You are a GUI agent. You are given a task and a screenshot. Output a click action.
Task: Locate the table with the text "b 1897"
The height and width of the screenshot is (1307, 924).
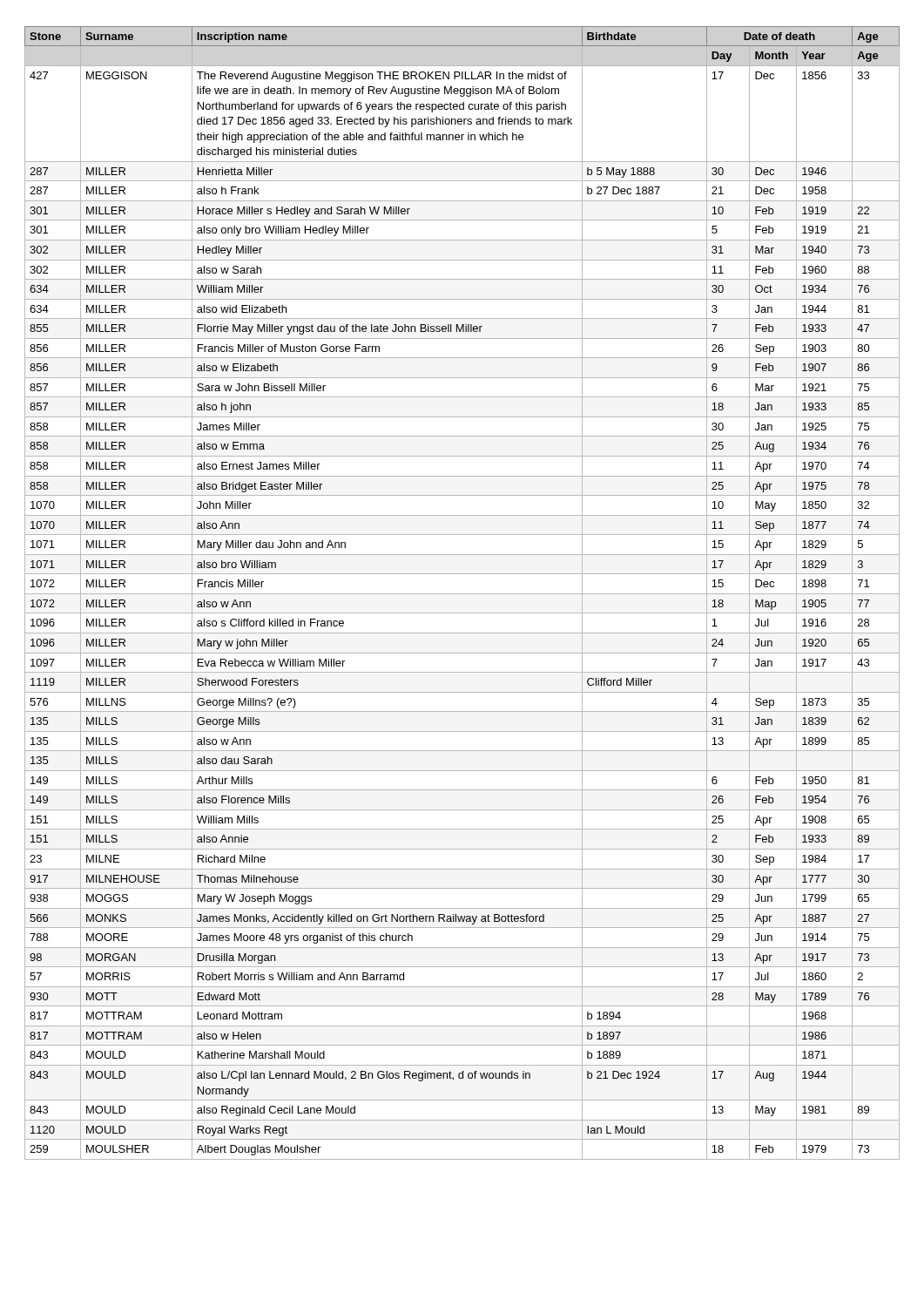tap(462, 593)
